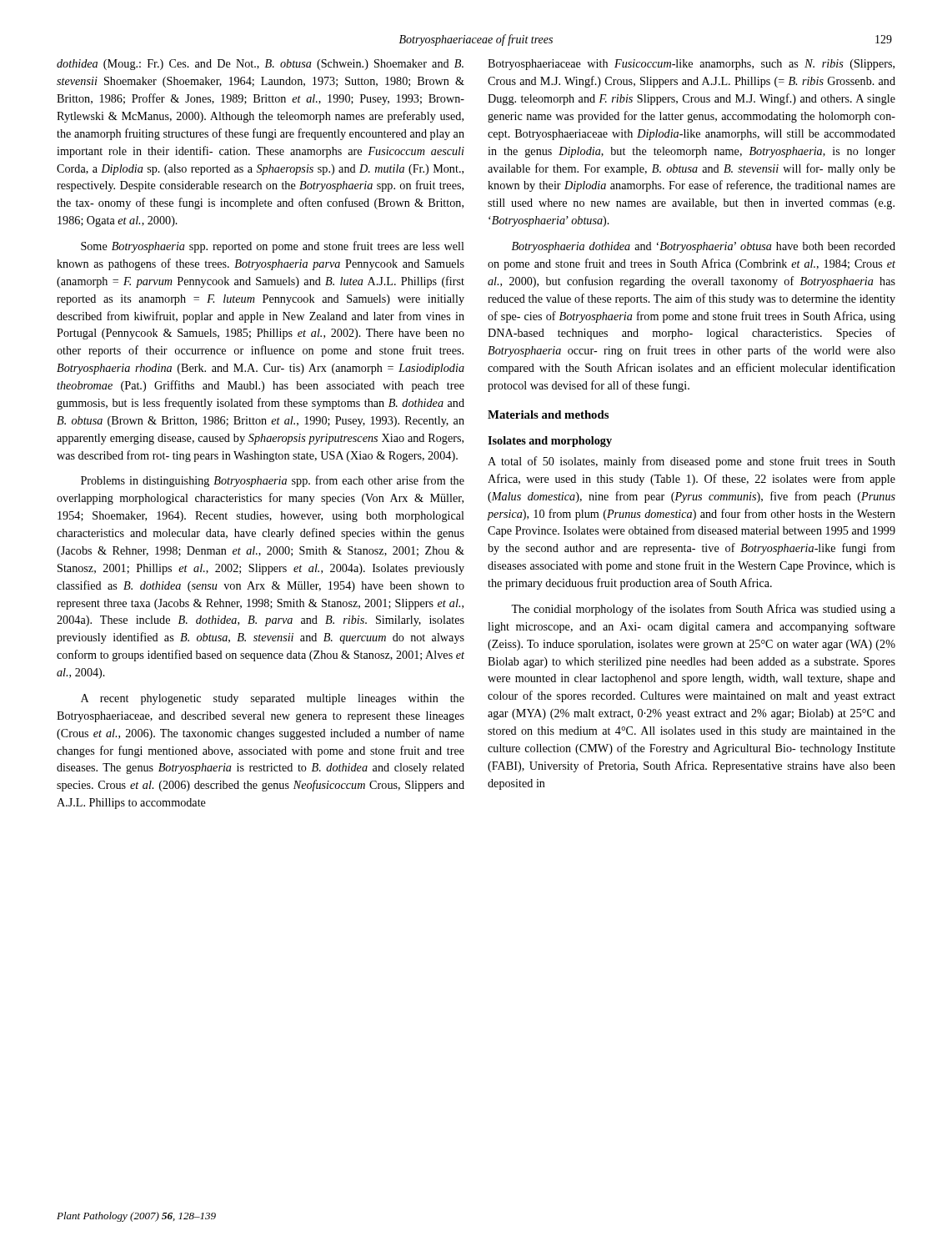Point to the block beginning "dothidea (Moug.: Fr.) Ces."
Screen dimensions: 1251x952
(260, 142)
